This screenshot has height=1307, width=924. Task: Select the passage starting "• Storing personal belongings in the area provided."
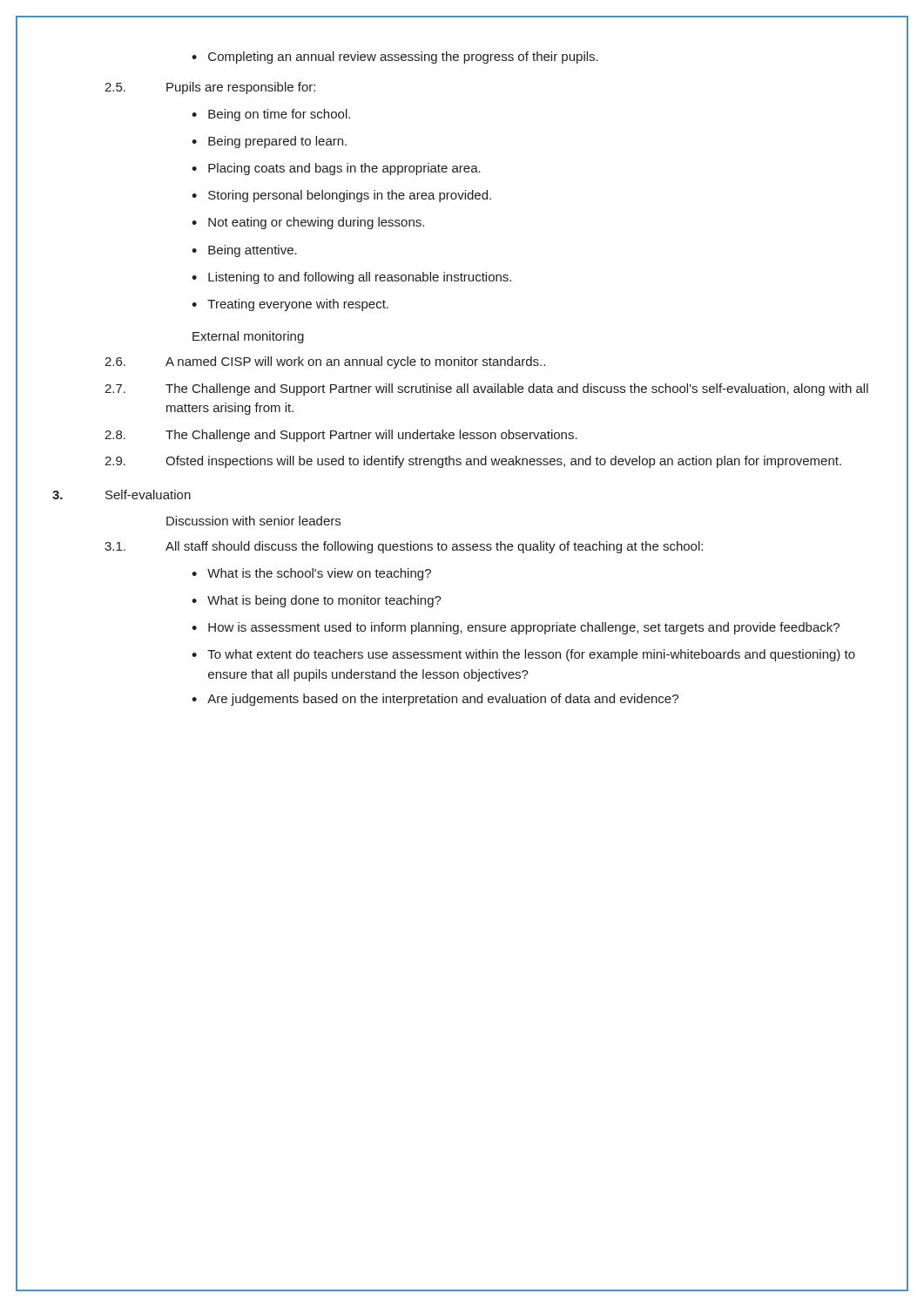point(342,197)
